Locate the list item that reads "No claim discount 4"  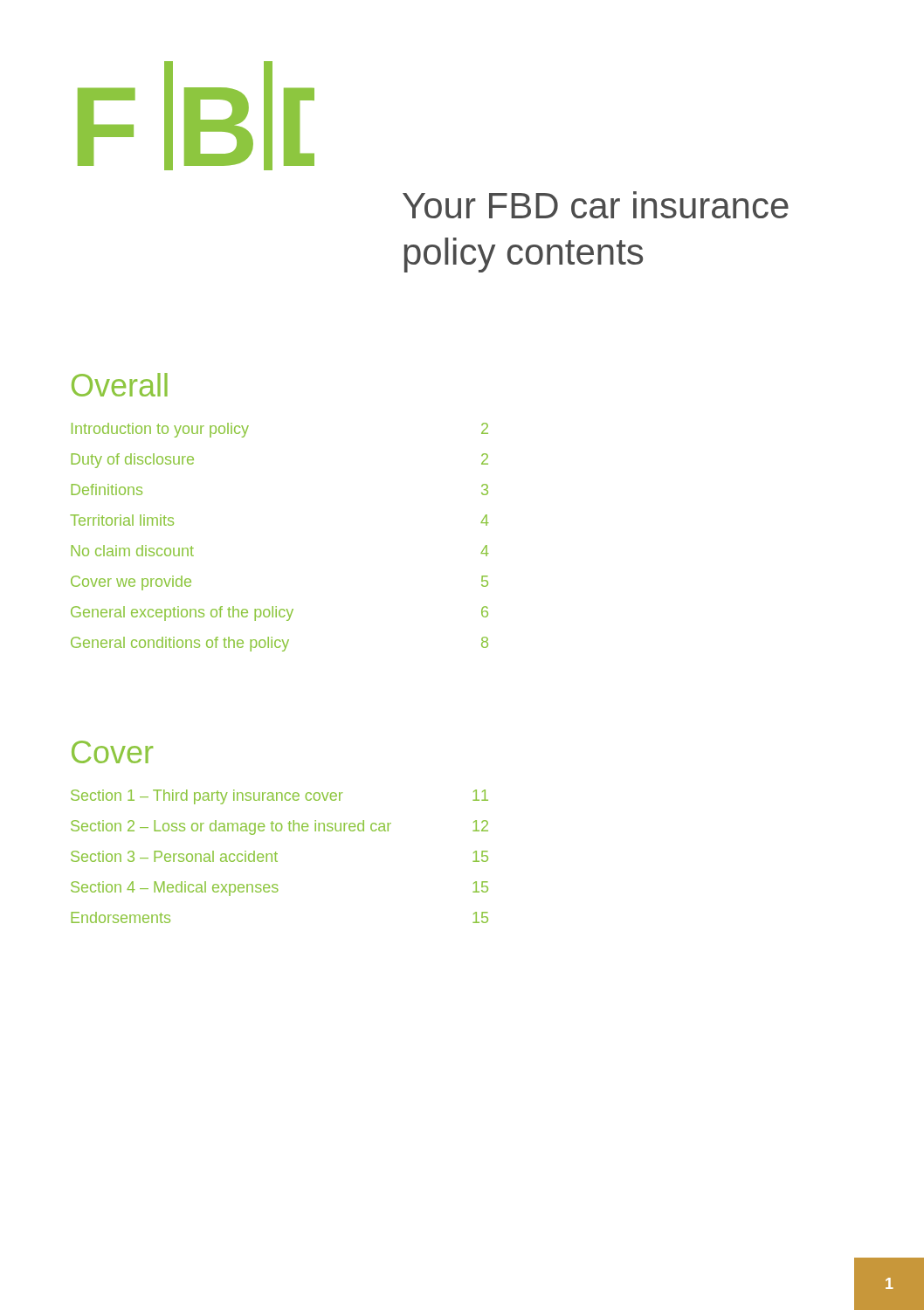138,549
